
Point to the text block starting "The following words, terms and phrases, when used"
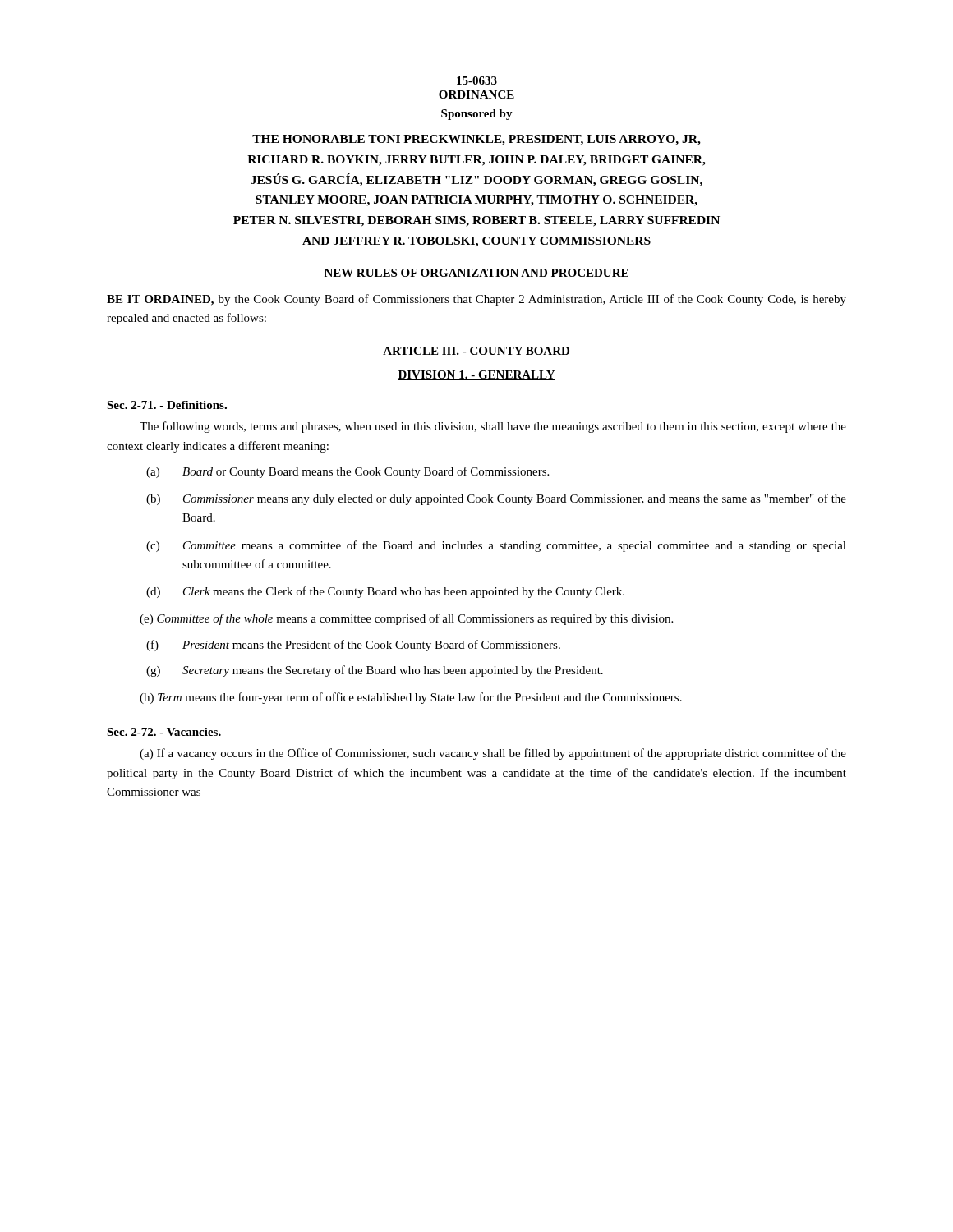[x=476, y=436]
